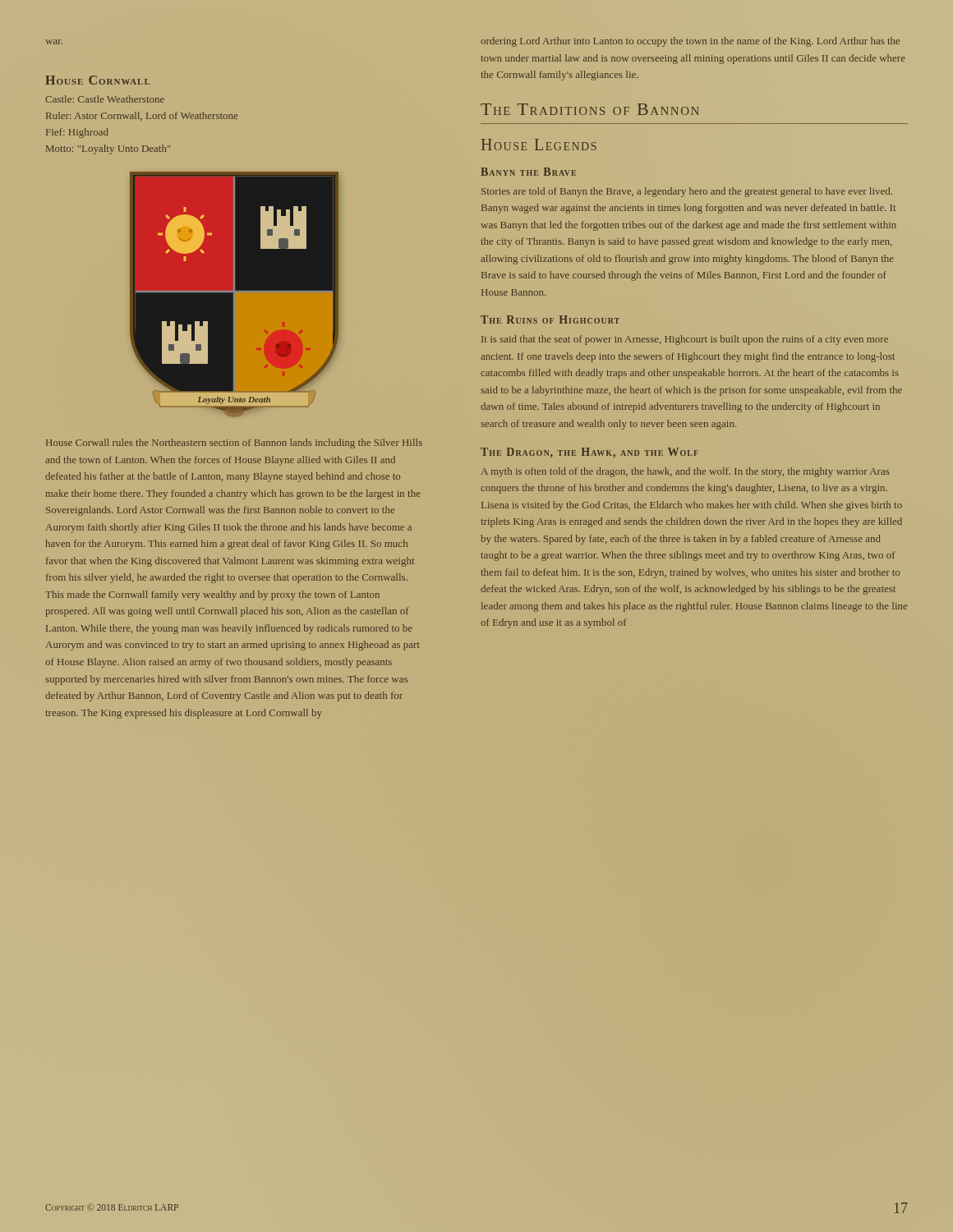Point to the text starting "The Traditions of Bannon"

pos(694,109)
